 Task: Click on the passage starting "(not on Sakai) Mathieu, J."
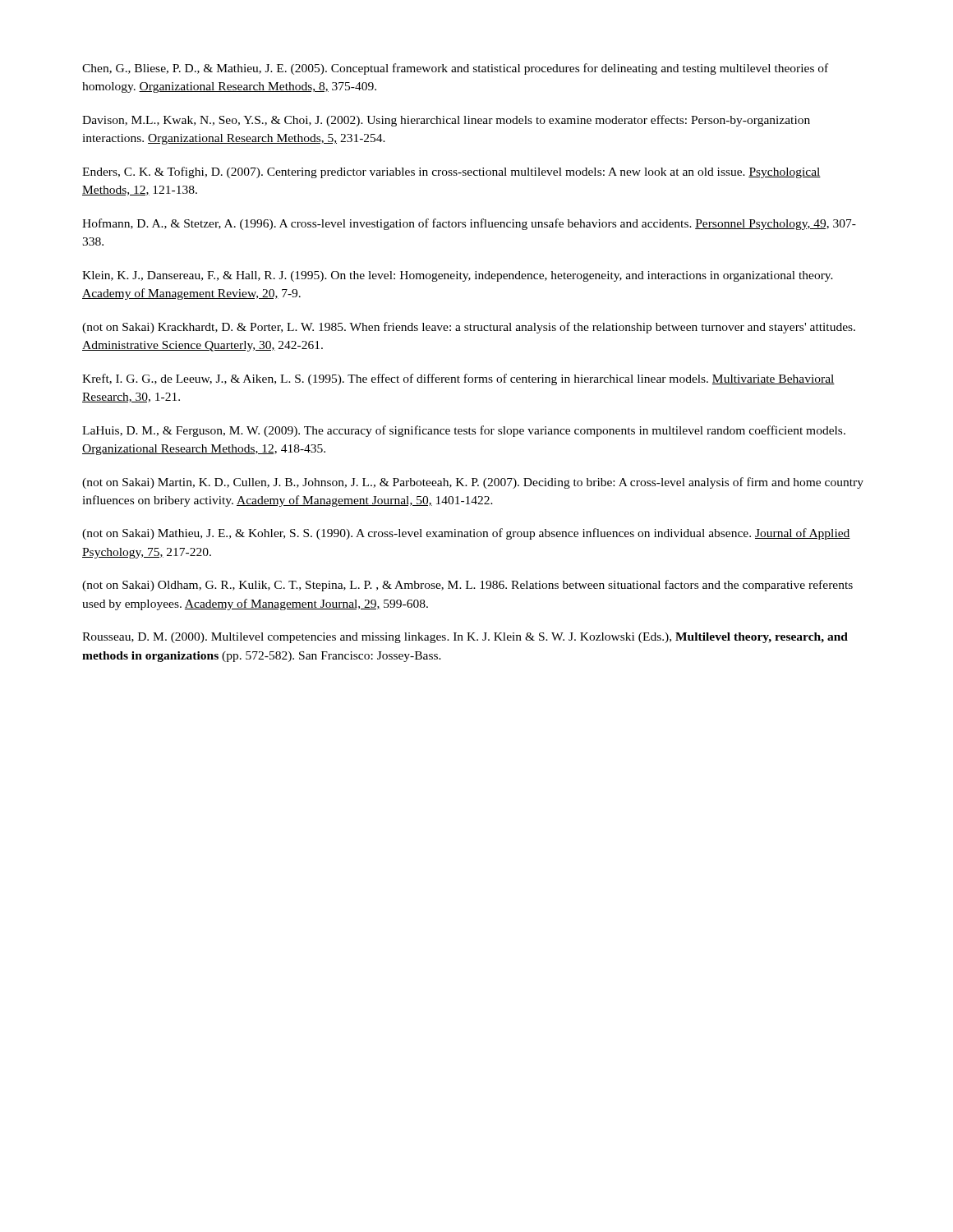[466, 542]
